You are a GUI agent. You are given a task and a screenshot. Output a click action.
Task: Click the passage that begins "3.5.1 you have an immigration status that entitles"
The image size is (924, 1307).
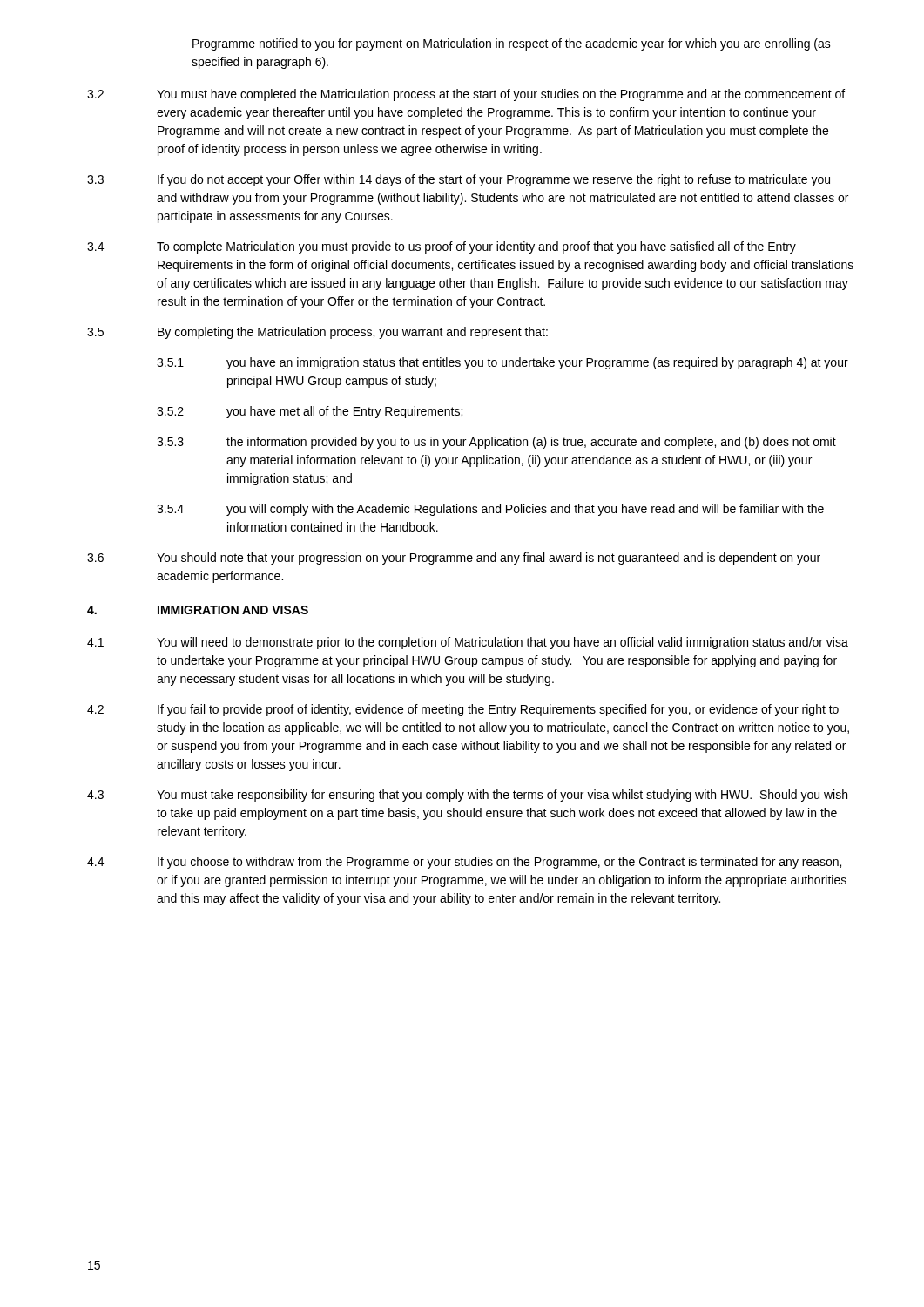pos(506,372)
